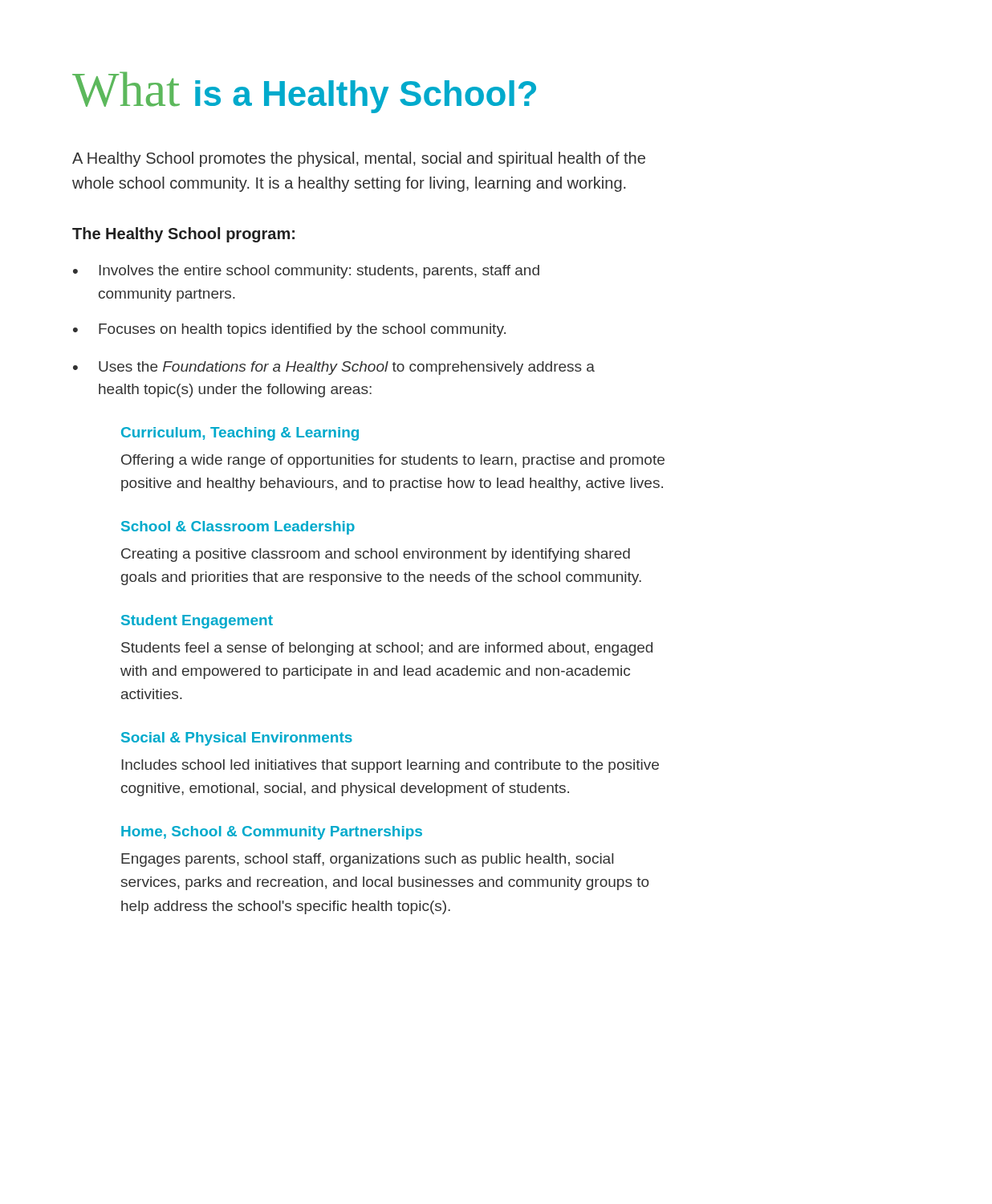Select the text block that says "Students feel a sense of belonging at"
Screen dimensions: 1204x992
click(x=387, y=671)
